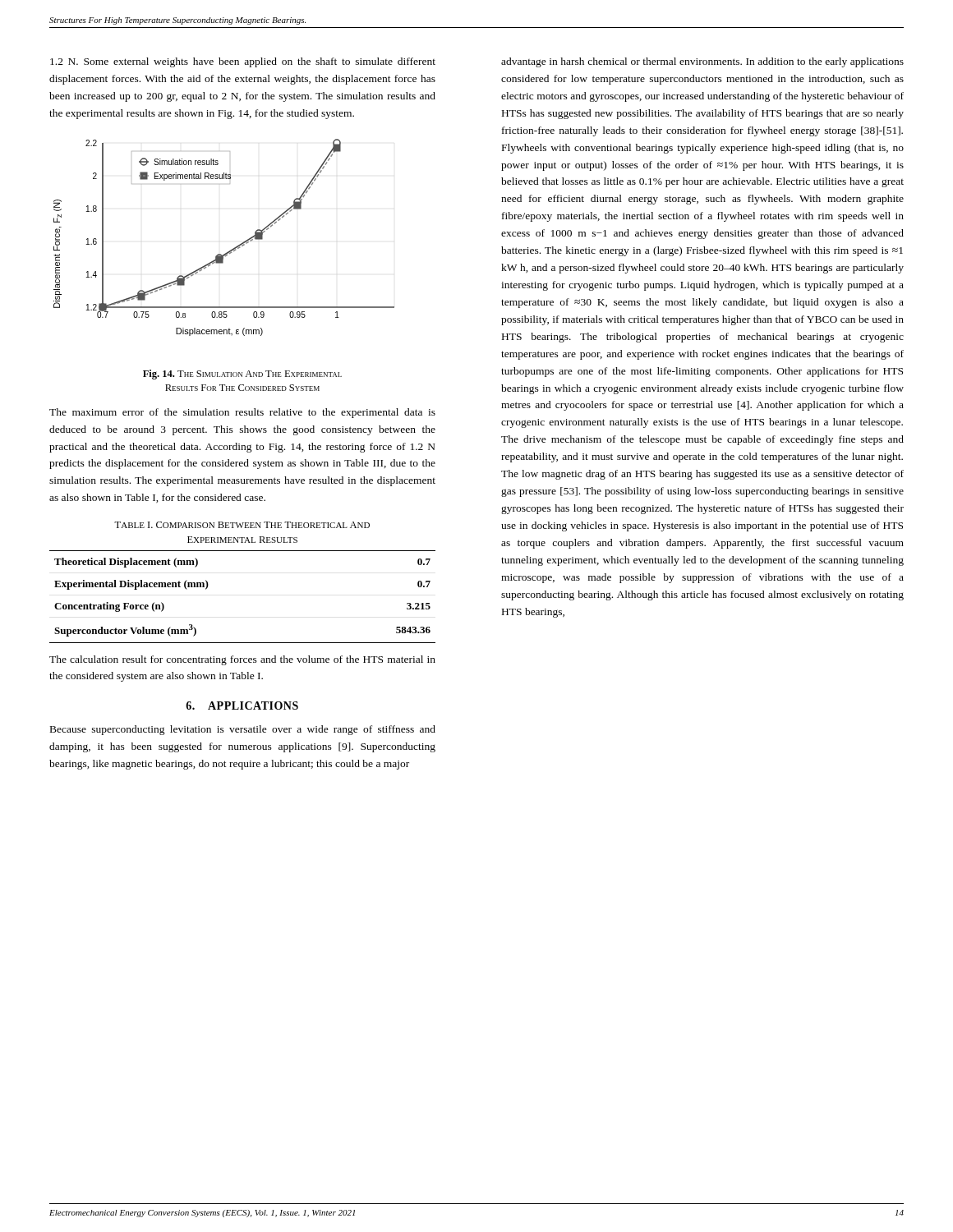Image resolution: width=953 pixels, height=1232 pixels.
Task: Locate the caption that opens with "Fig. 14. The Simulation And The"
Action: [x=242, y=381]
